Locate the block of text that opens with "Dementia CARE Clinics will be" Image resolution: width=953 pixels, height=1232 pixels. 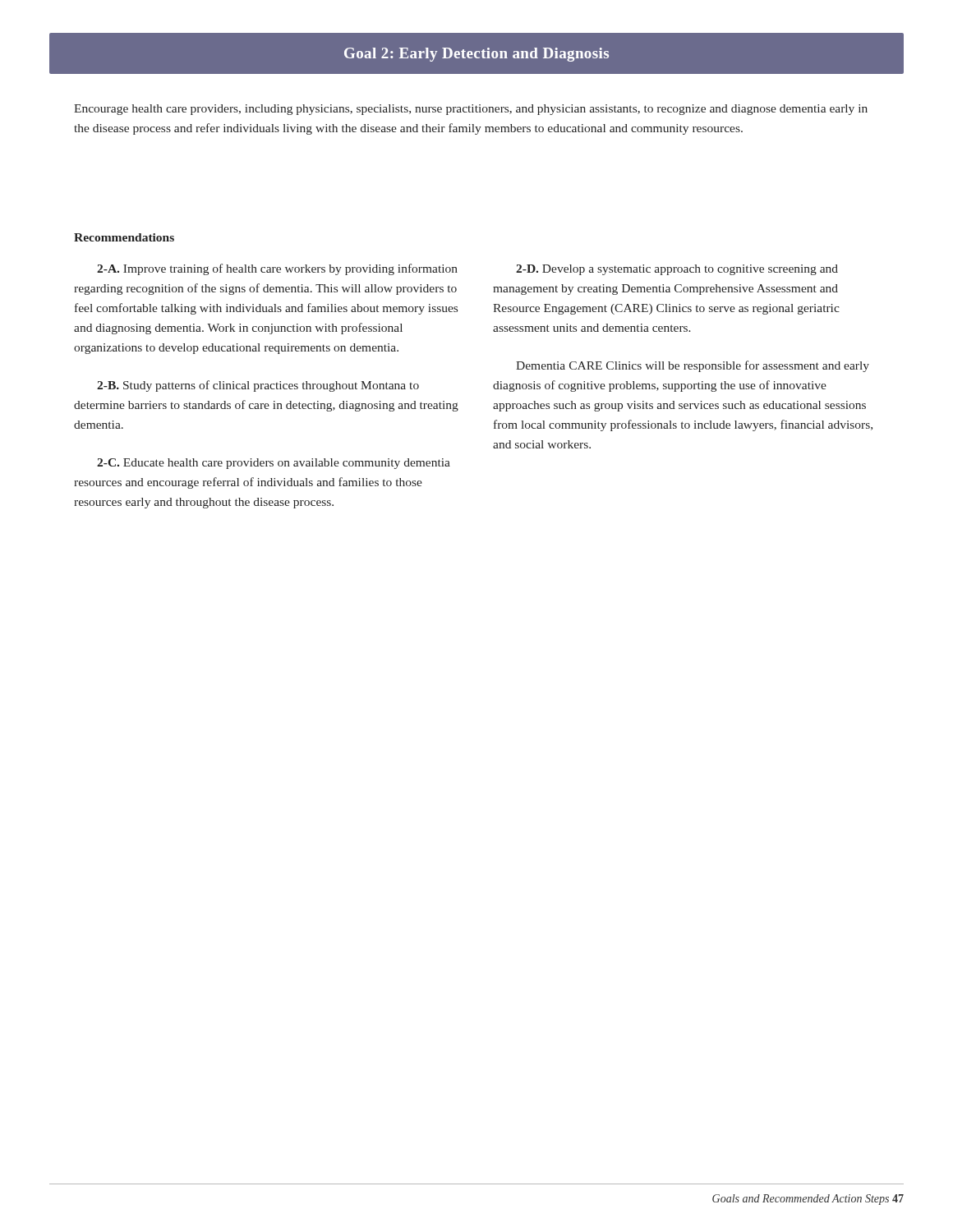tap(686, 405)
